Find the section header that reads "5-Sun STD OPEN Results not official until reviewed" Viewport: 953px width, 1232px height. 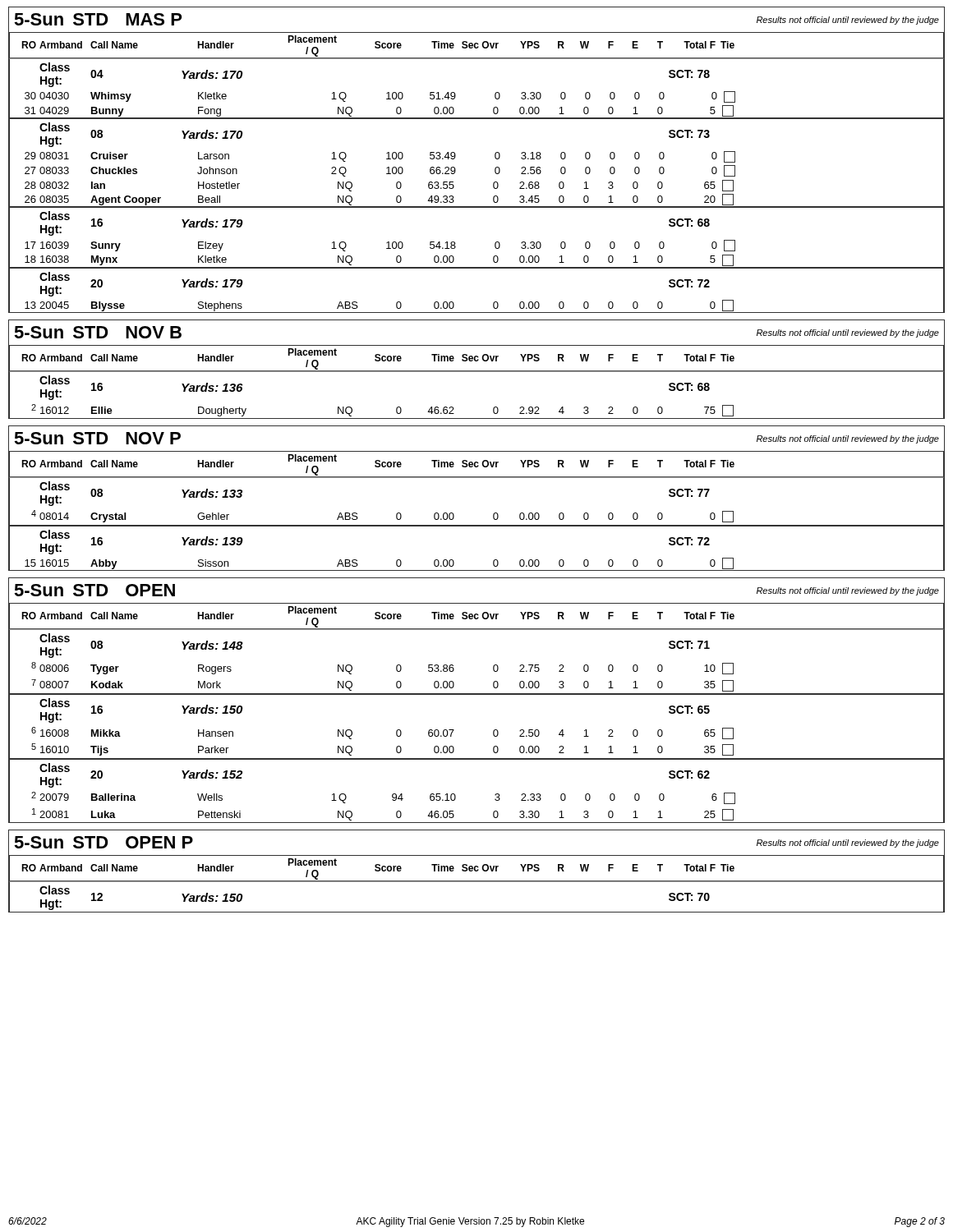476,591
